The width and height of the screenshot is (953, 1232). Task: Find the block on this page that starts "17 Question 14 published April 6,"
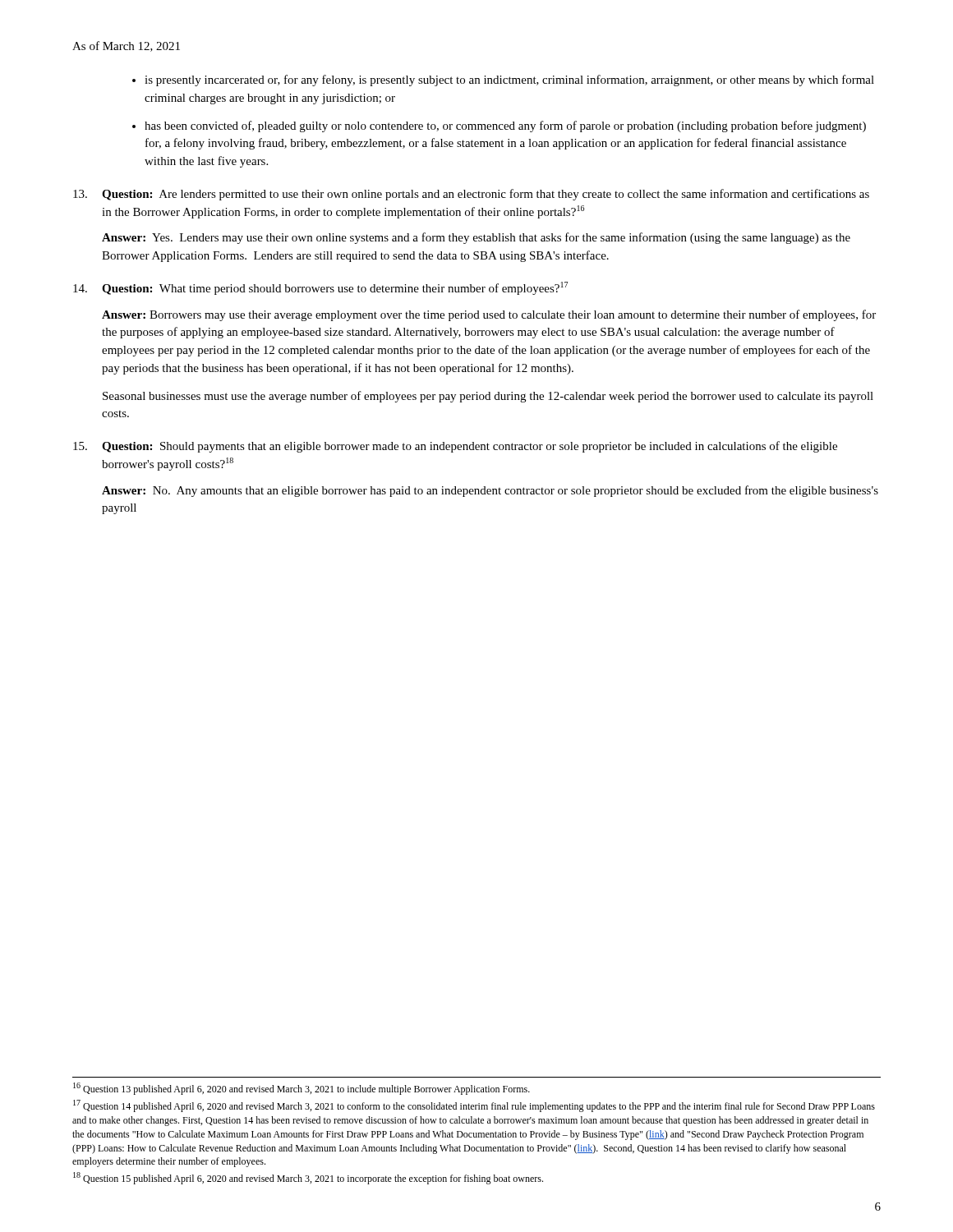click(x=474, y=1134)
